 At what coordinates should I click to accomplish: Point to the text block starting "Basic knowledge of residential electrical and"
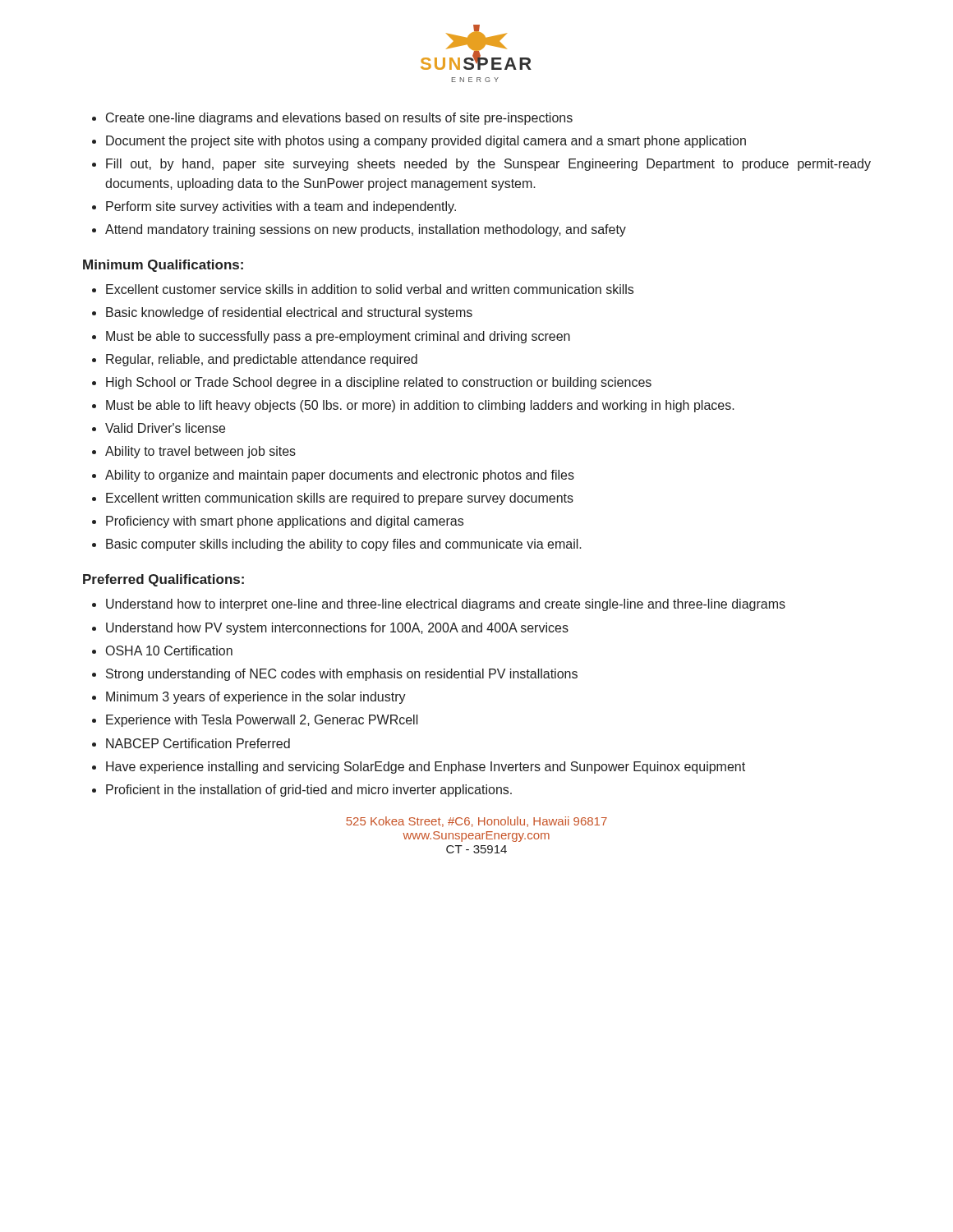[289, 313]
